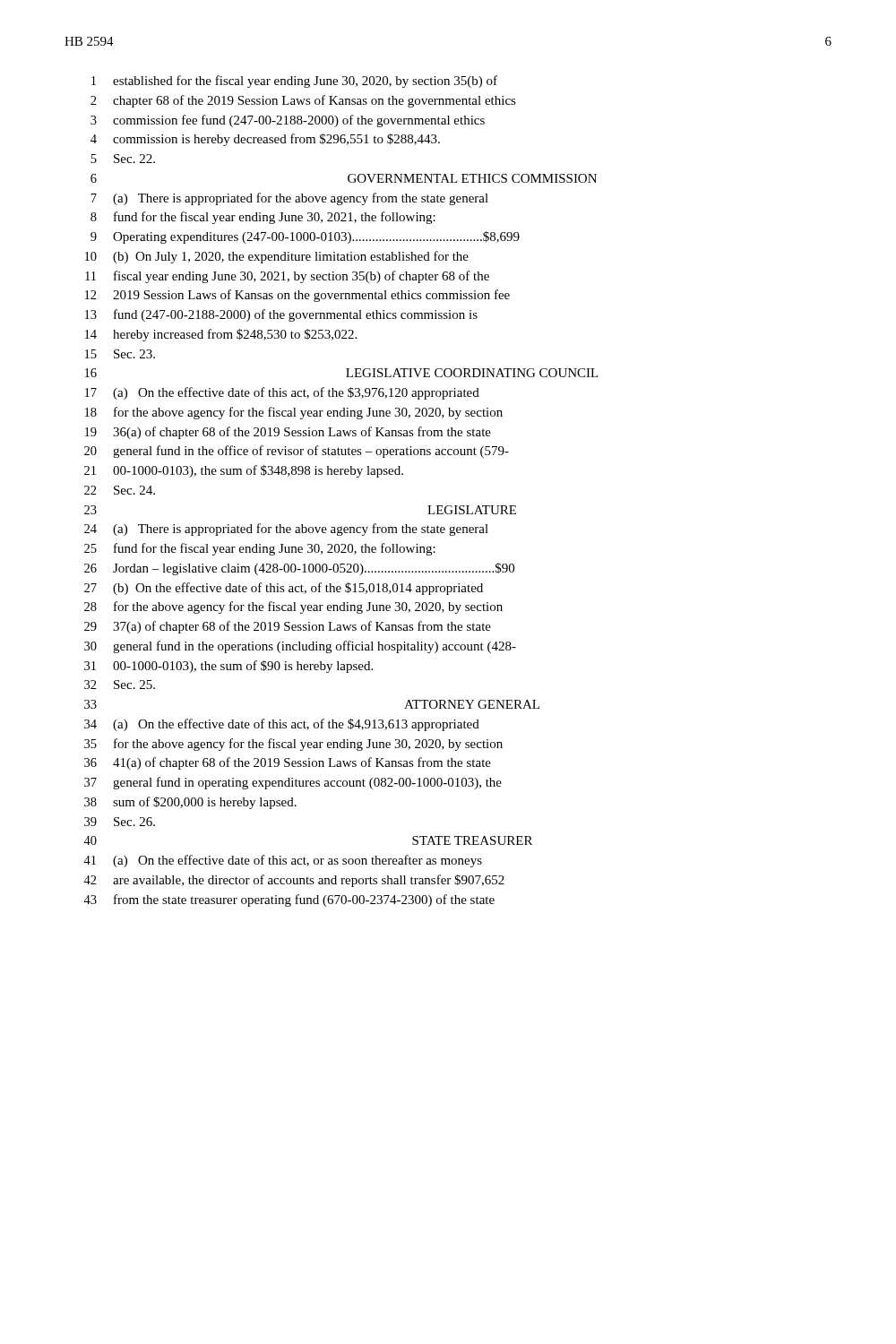Click where it says "39Sec. 26."
The height and width of the screenshot is (1344, 896).
(120, 822)
